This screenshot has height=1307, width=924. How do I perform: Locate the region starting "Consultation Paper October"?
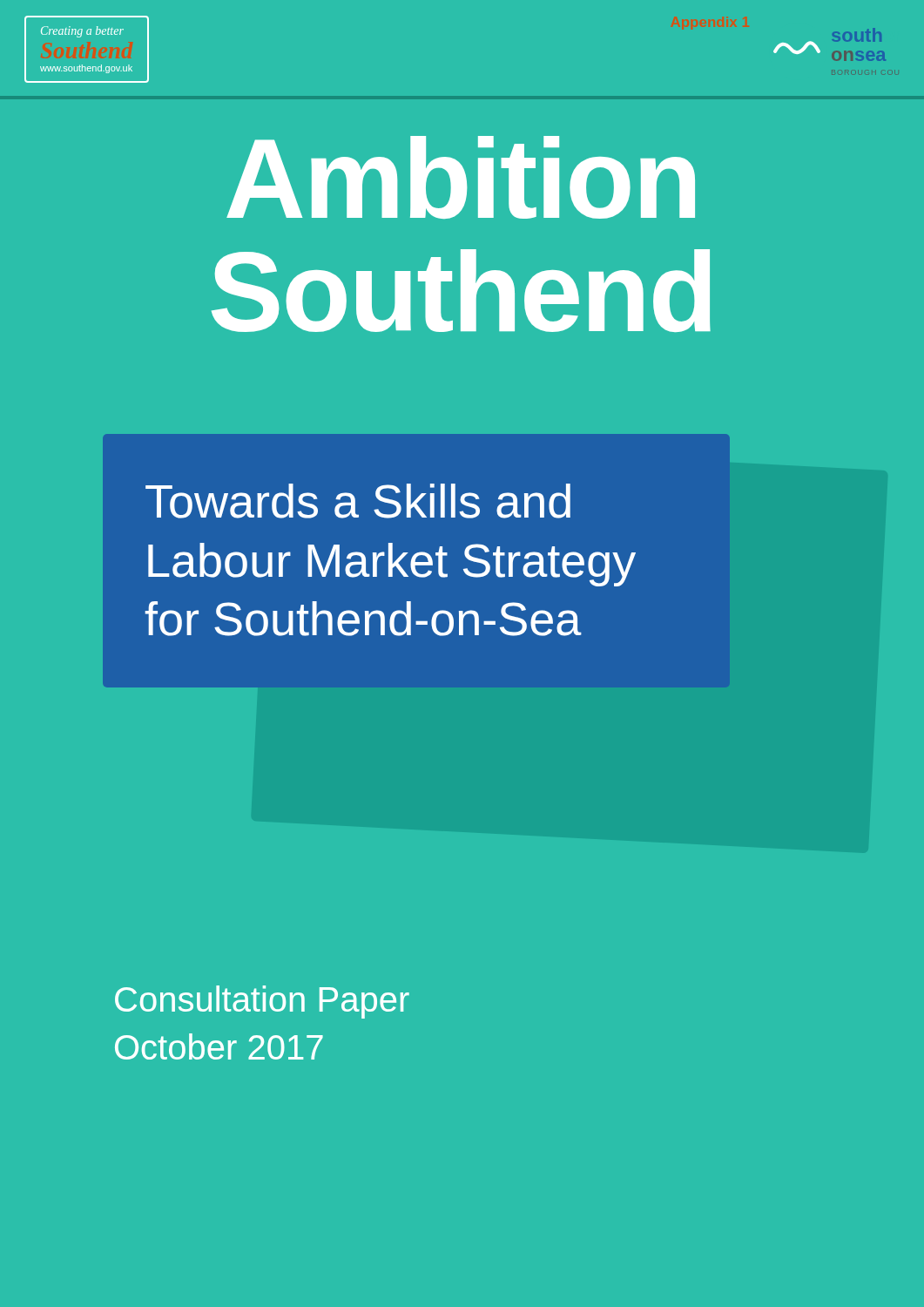[x=261, y=1024]
